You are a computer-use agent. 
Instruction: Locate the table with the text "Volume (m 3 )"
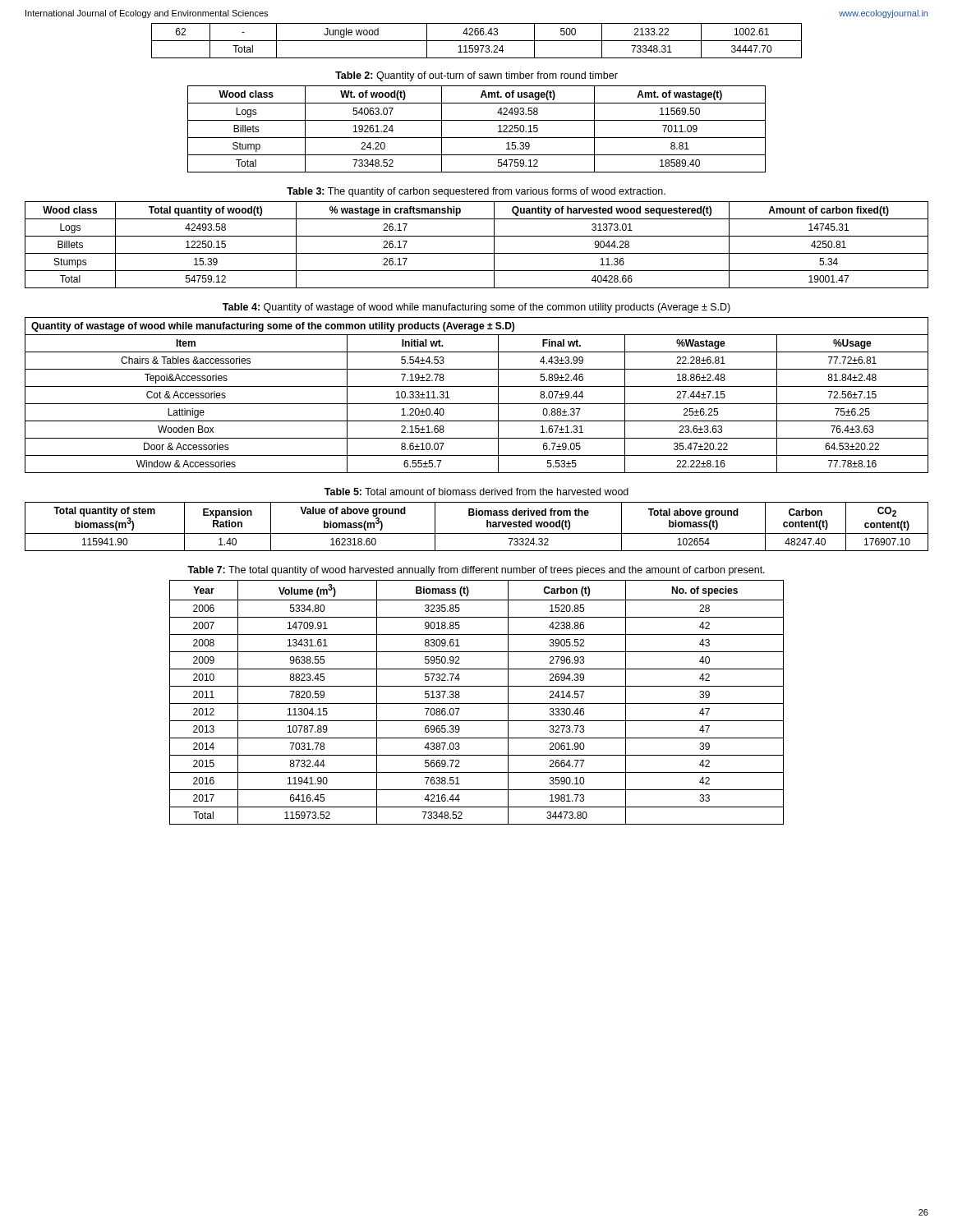pos(476,702)
